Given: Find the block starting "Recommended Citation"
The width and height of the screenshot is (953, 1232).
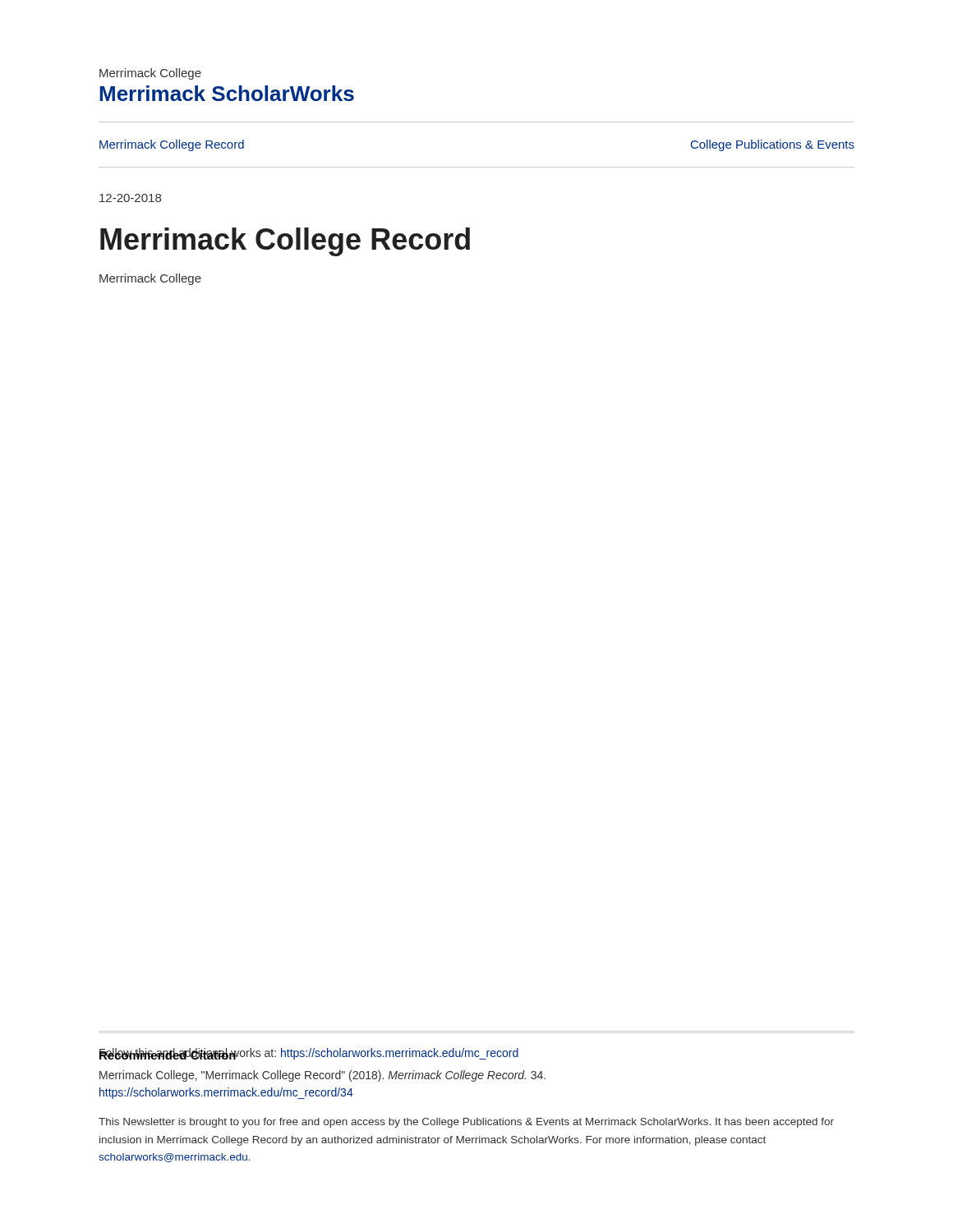Looking at the screenshot, I should click(x=167, y=1055).
